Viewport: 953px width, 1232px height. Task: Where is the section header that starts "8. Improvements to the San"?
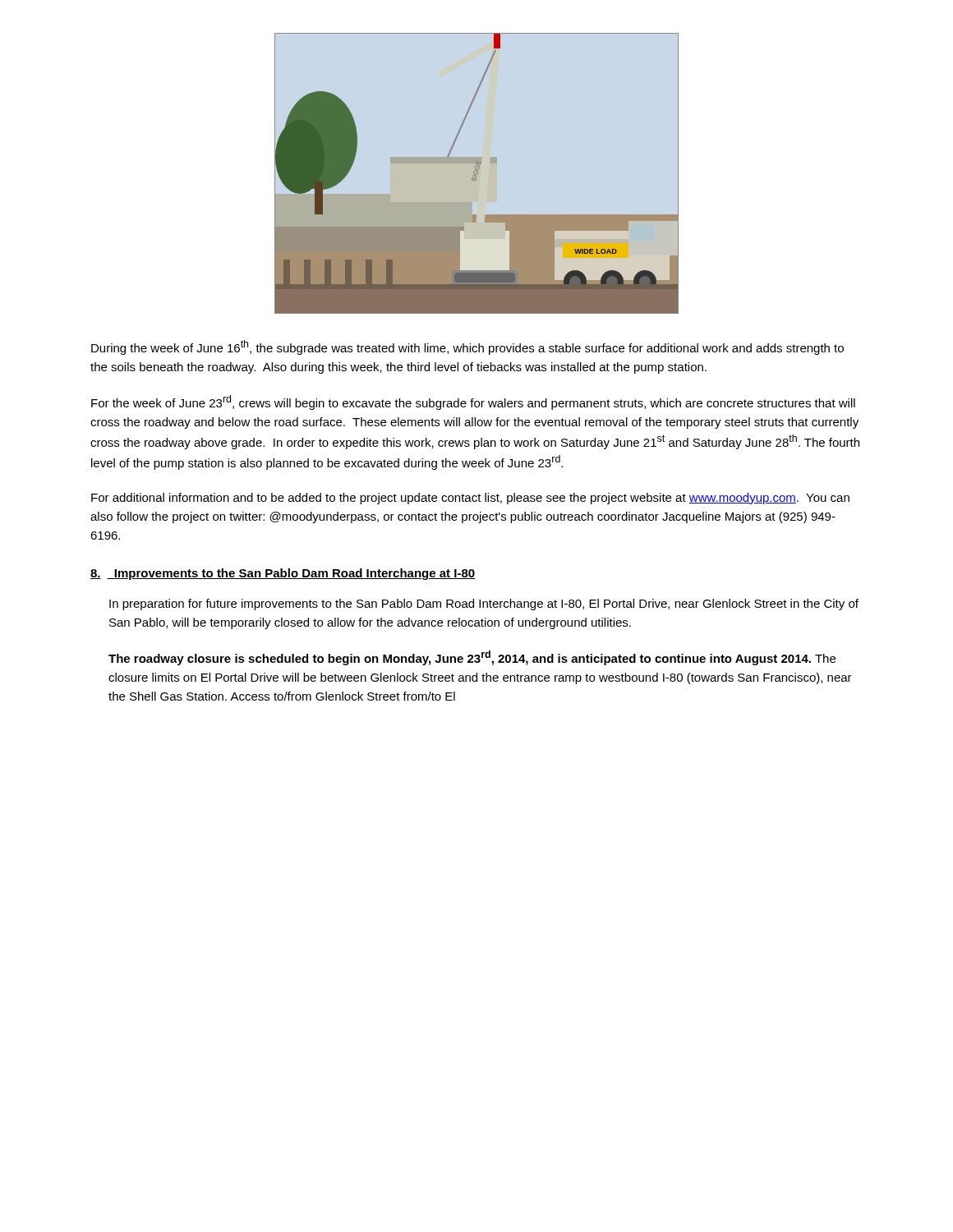pos(283,573)
